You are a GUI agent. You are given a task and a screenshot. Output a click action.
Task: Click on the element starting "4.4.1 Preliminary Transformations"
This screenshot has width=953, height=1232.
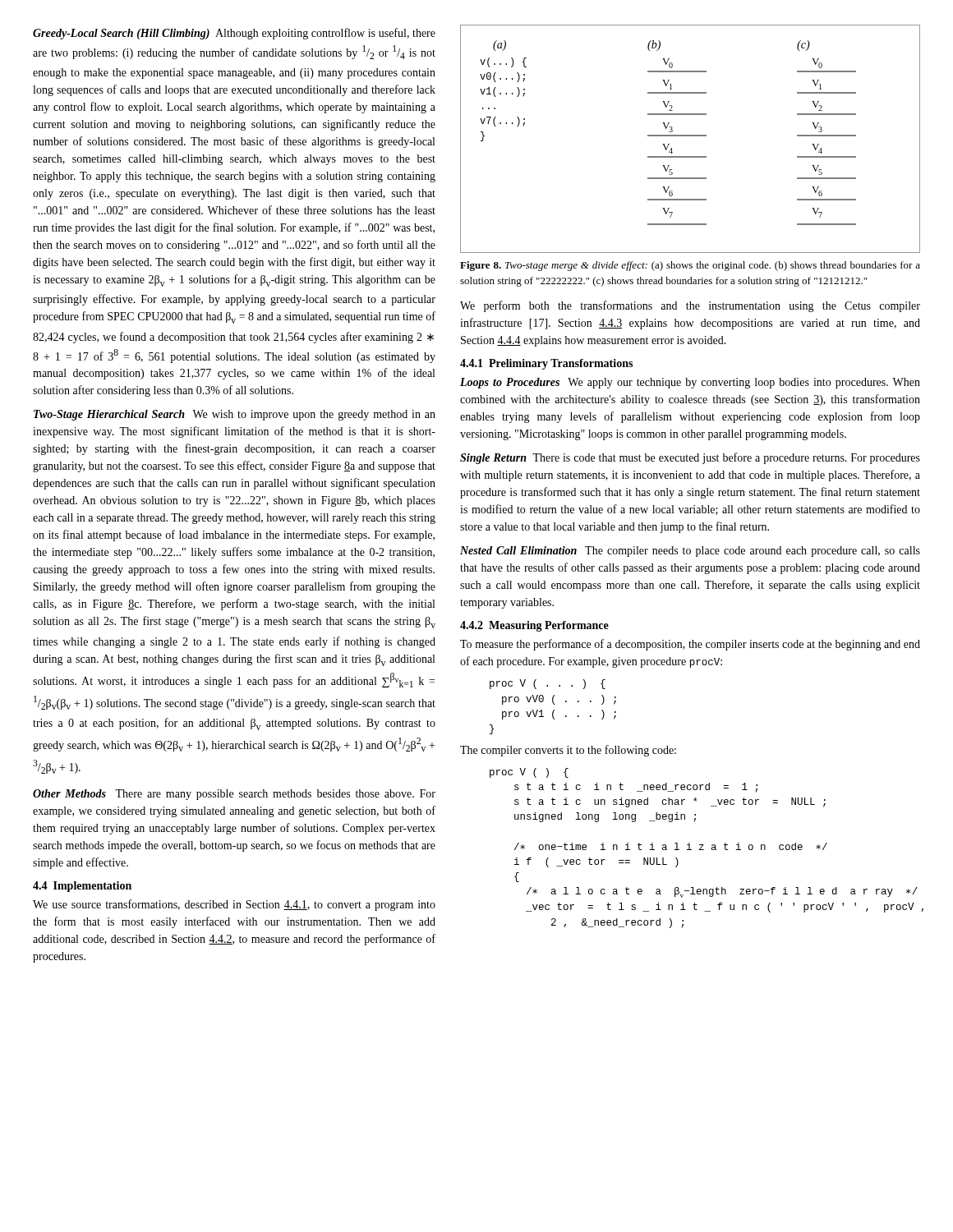546,363
